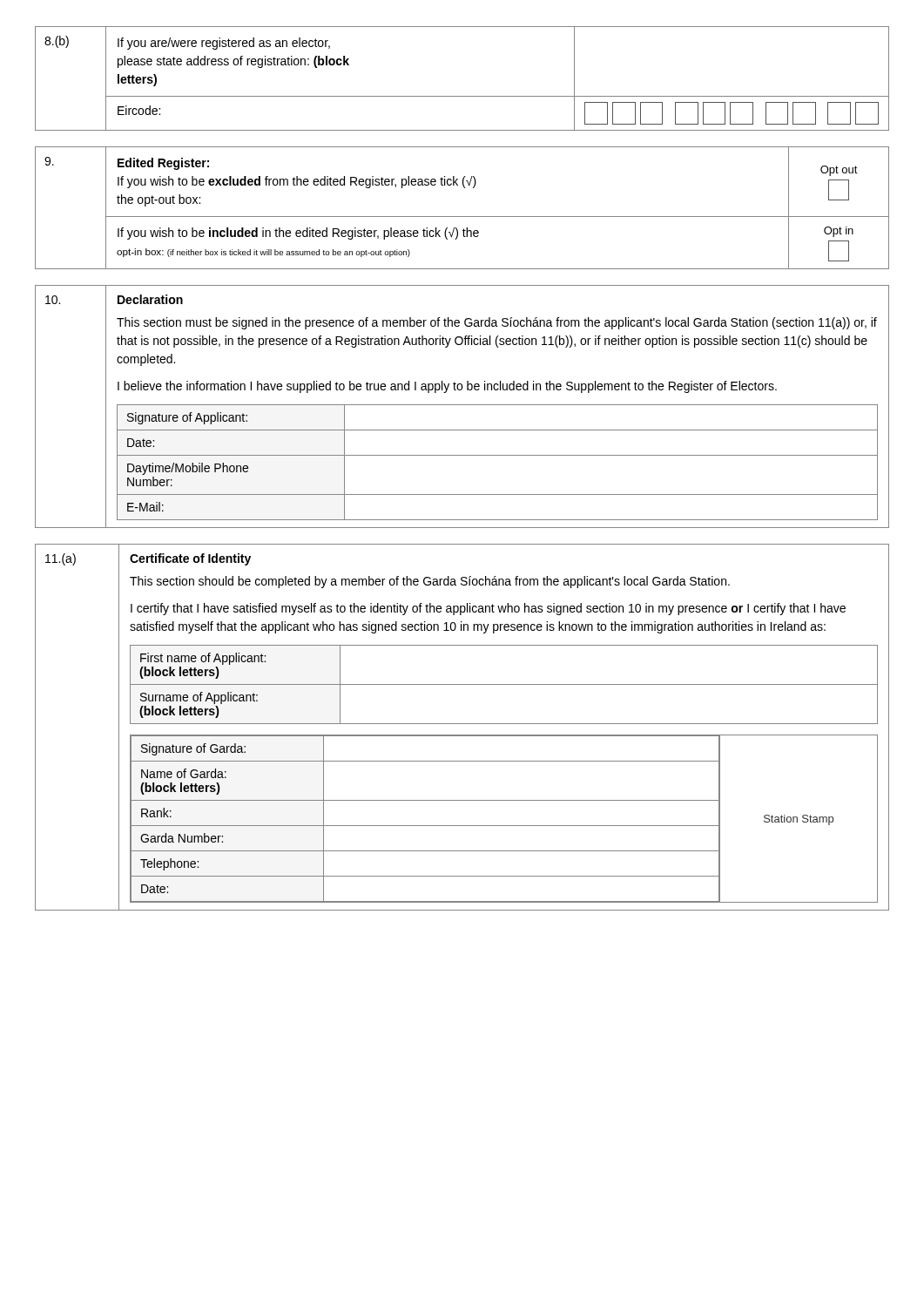Find the table that mentions "(b) If you"

coord(462,78)
